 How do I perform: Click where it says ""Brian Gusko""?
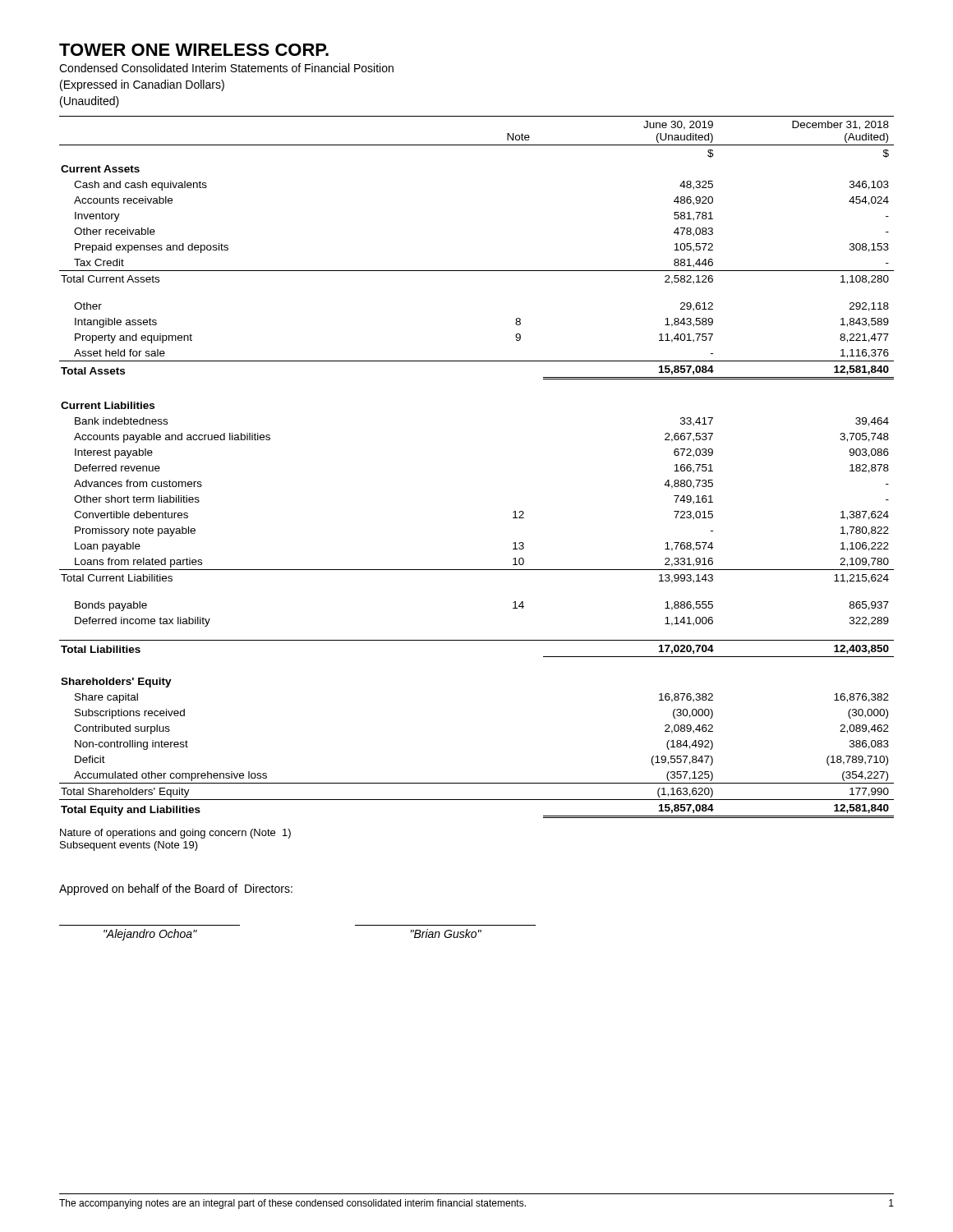[x=445, y=933]
